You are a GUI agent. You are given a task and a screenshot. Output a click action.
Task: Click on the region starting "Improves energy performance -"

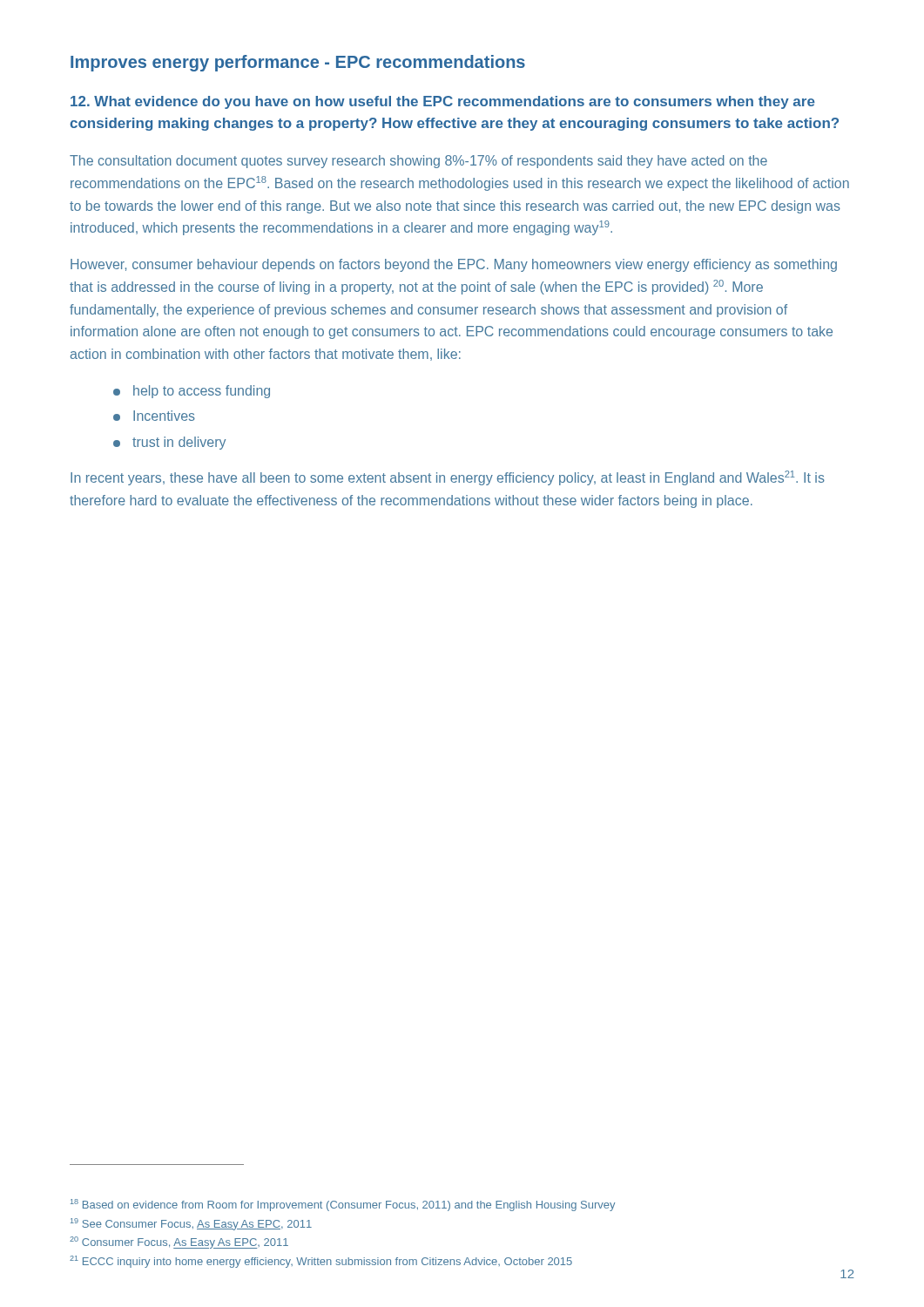coord(298,62)
